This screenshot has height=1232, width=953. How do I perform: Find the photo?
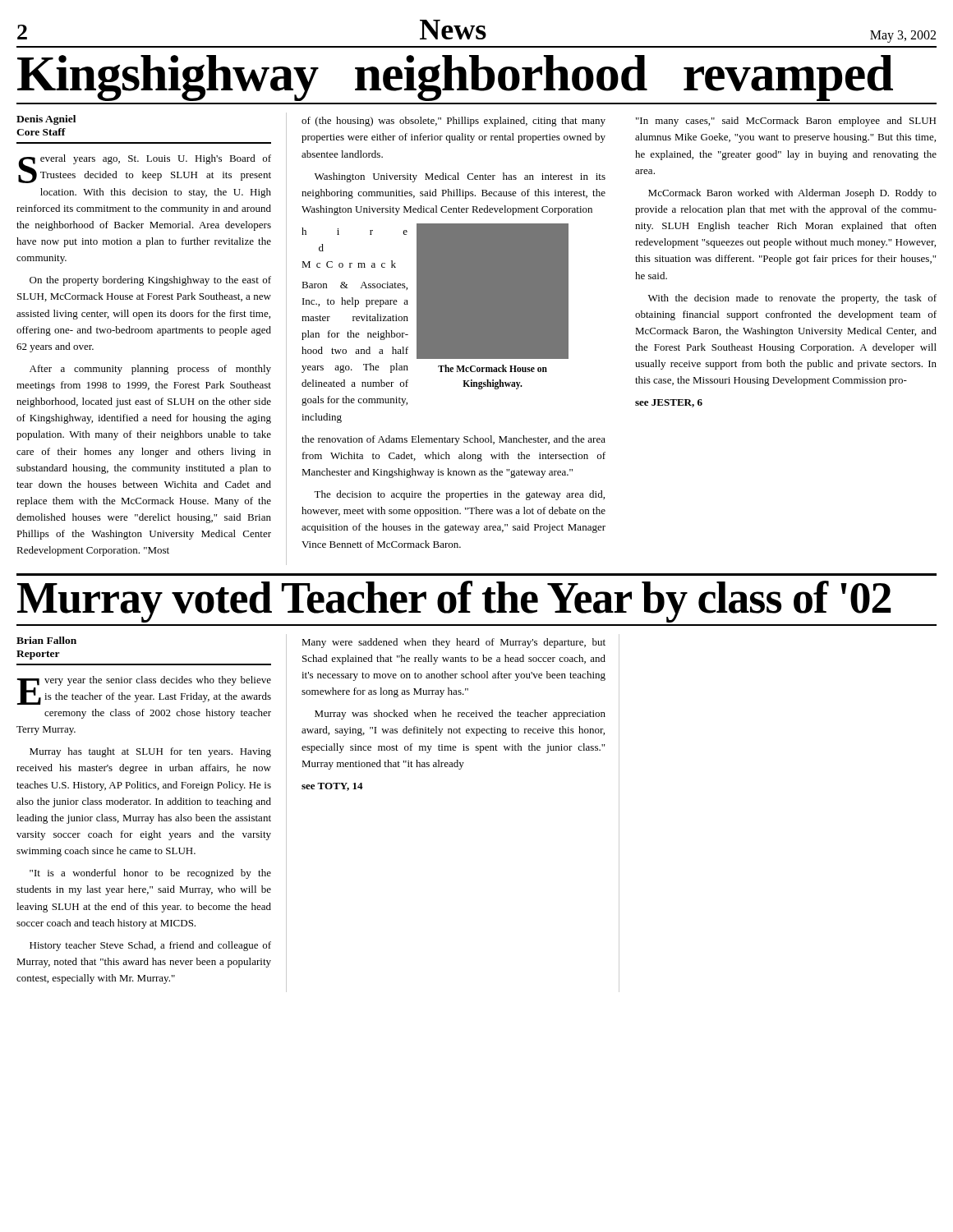493,291
